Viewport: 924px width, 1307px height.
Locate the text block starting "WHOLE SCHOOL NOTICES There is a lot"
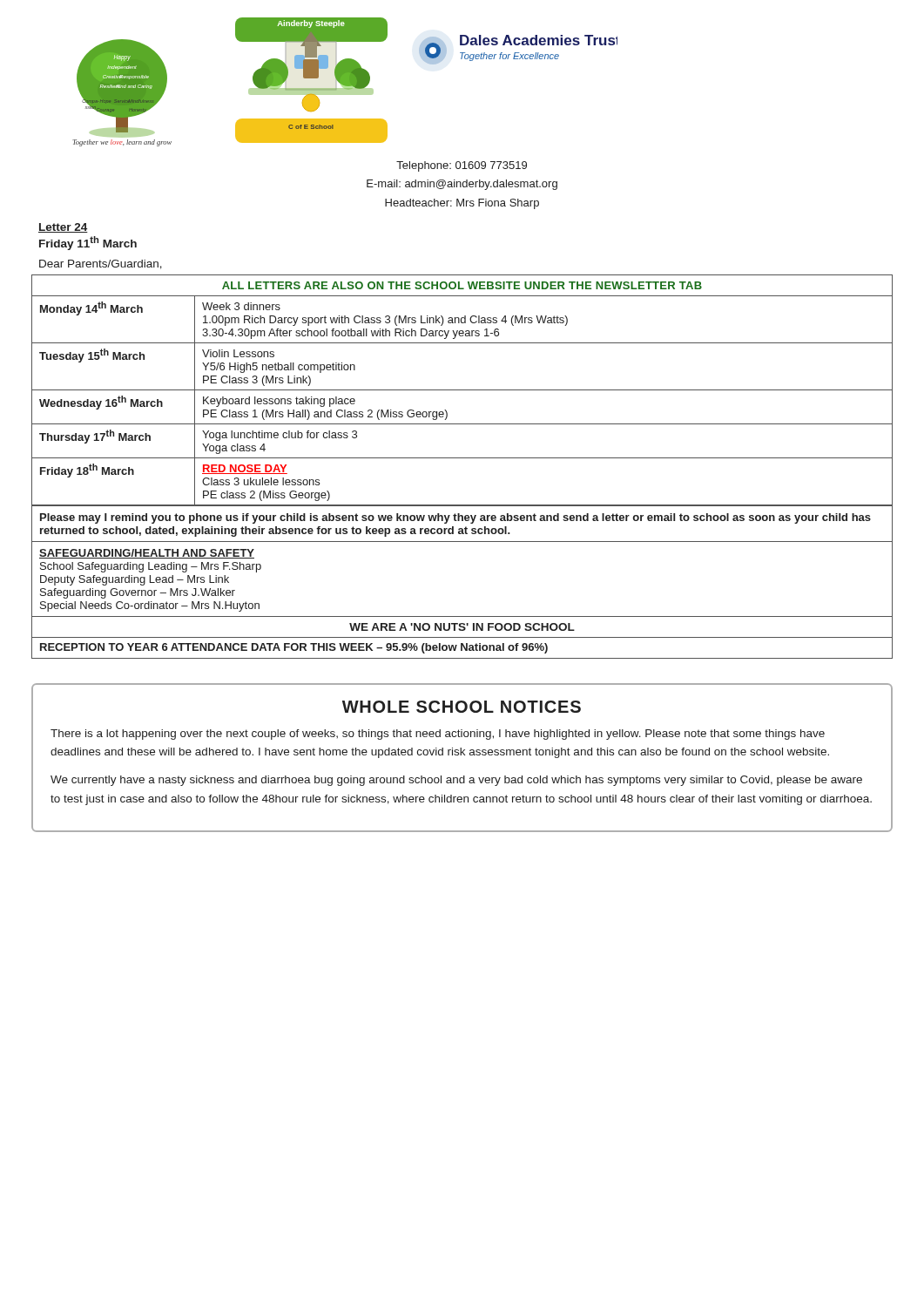(462, 752)
